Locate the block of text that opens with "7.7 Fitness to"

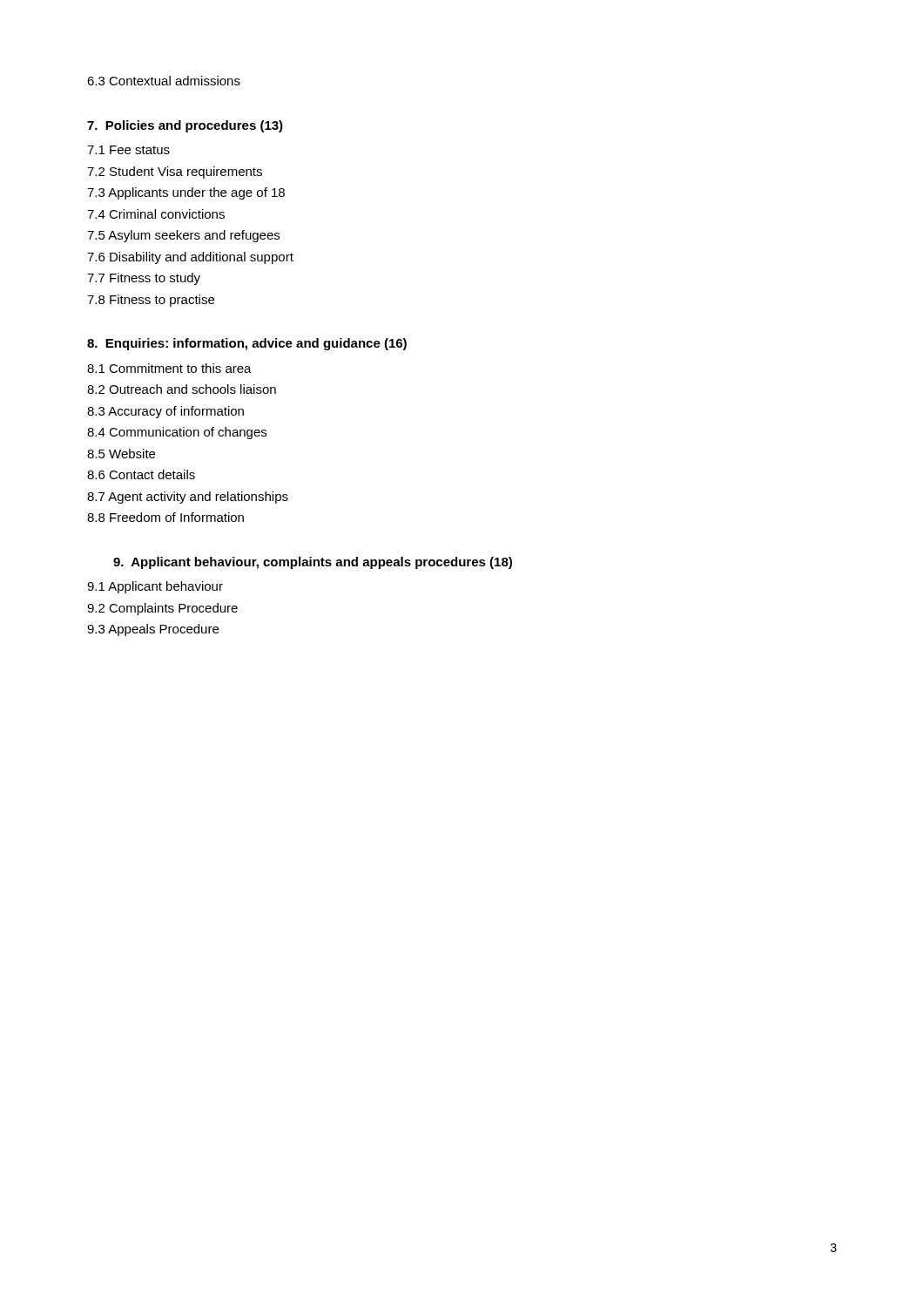(144, 278)
